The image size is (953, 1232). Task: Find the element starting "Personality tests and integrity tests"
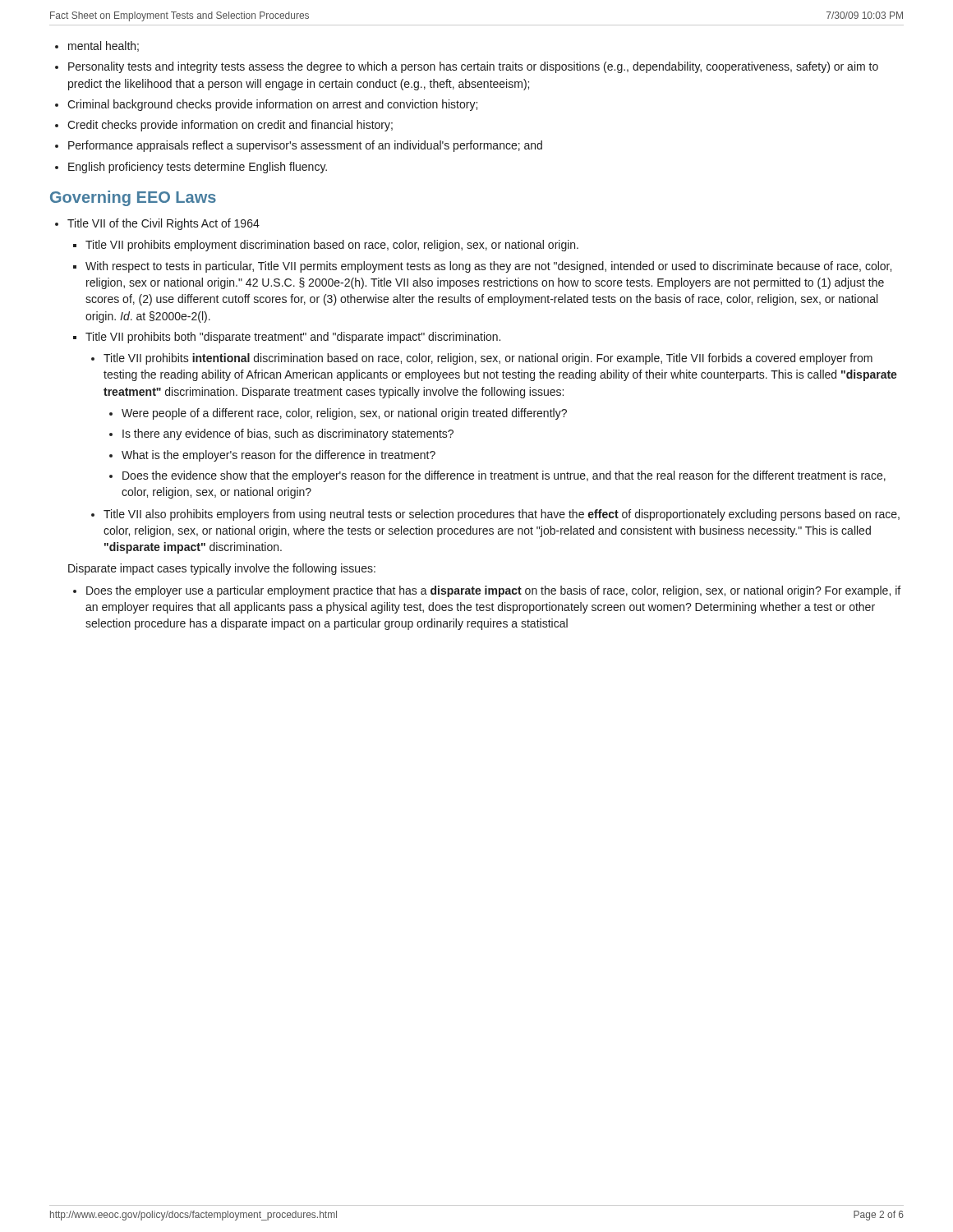473,75
